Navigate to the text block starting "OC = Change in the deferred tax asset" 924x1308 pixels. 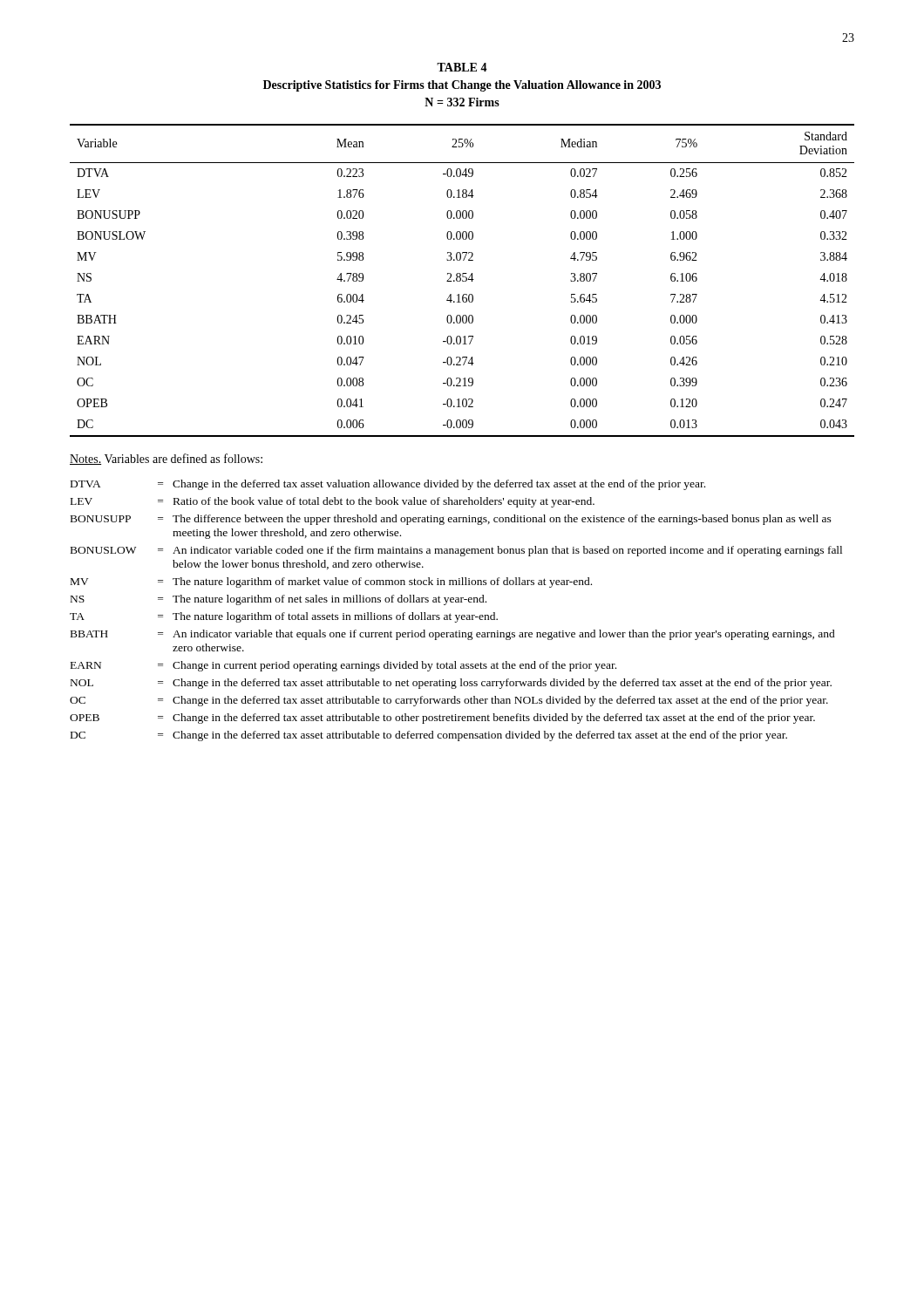click(x=462, y=700)
